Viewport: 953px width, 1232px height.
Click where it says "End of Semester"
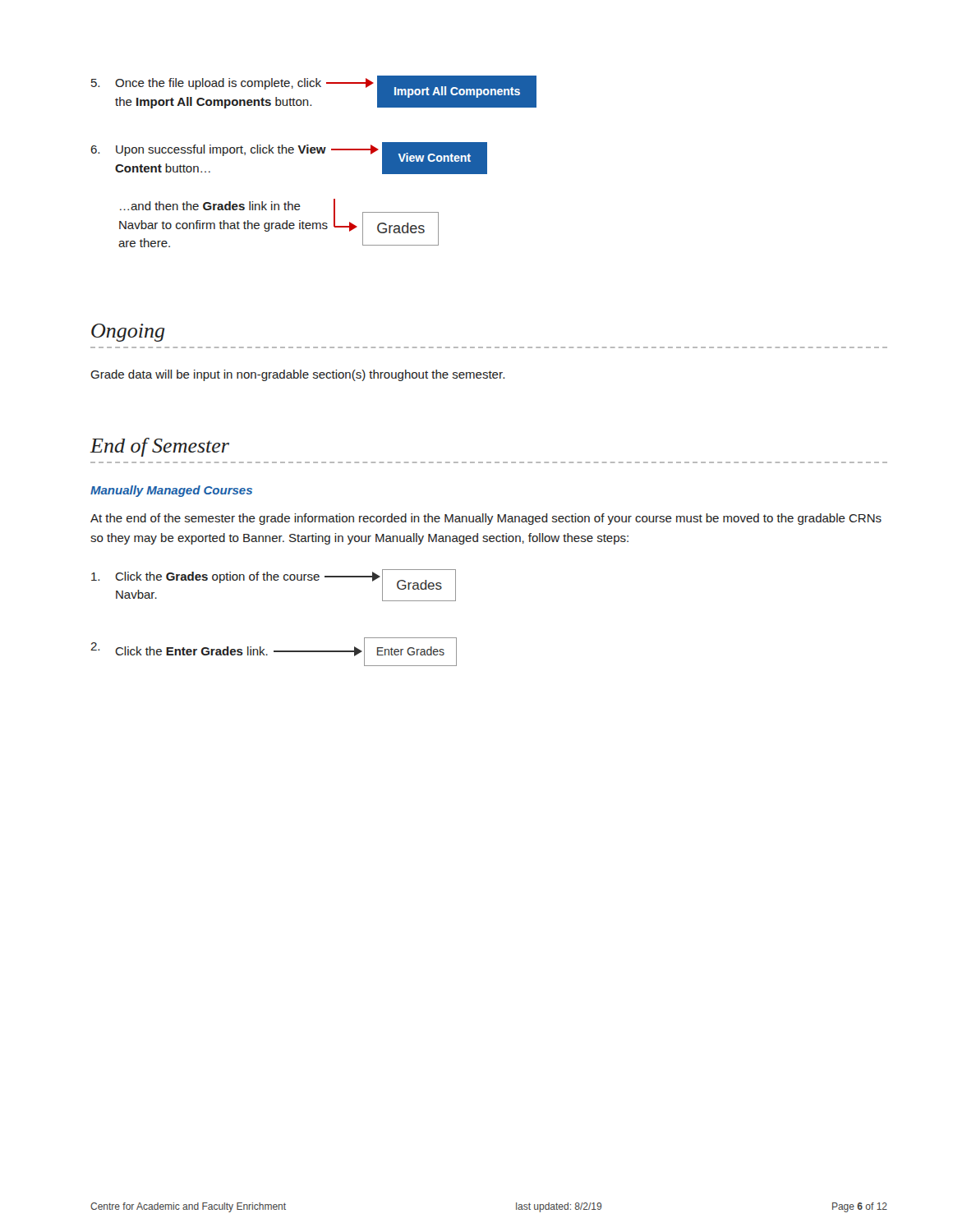[x=160, y=447]
